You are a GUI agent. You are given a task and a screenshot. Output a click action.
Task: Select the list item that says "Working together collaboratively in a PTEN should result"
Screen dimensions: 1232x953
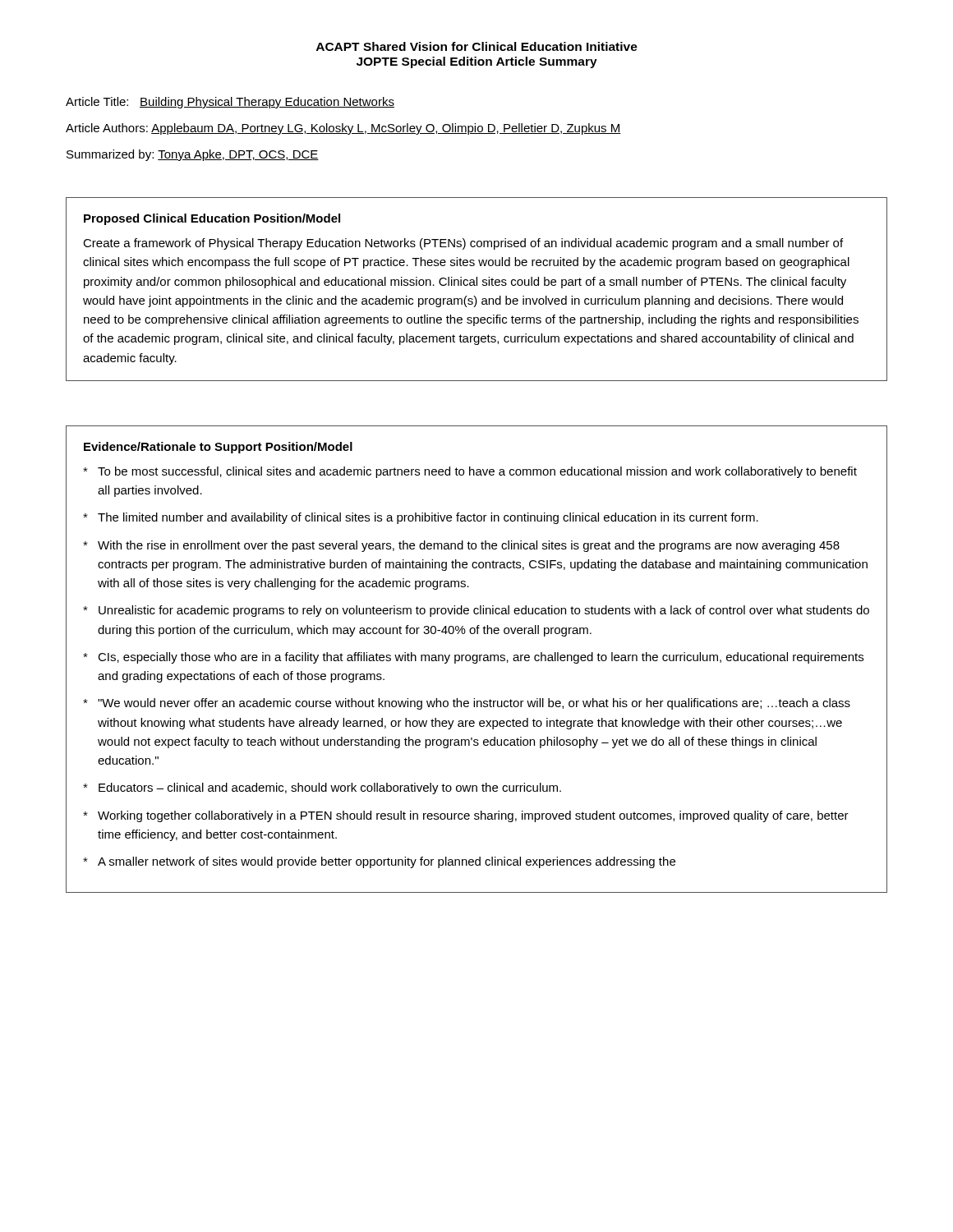click(476, 824)
